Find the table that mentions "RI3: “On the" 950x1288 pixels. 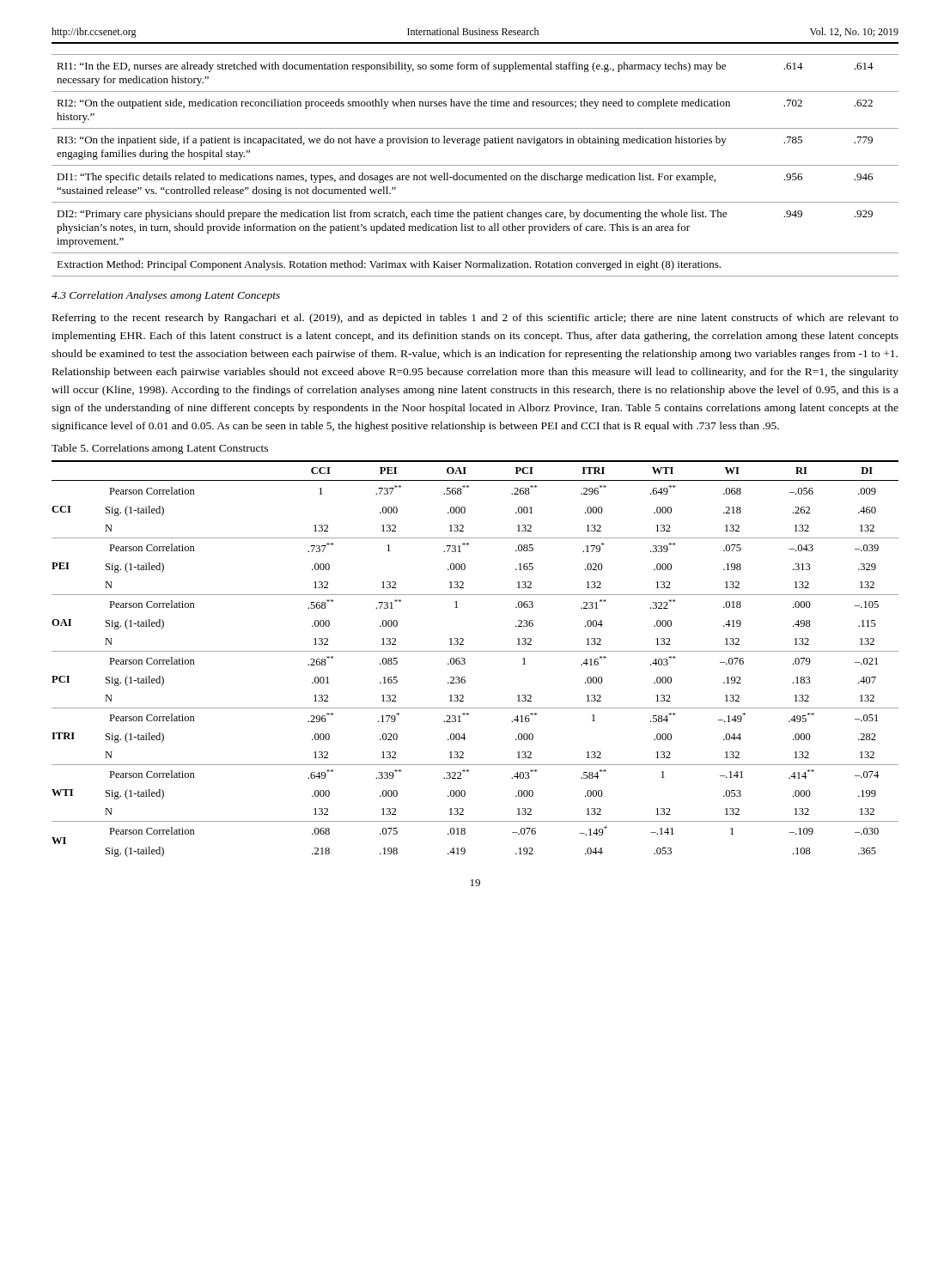475,165
